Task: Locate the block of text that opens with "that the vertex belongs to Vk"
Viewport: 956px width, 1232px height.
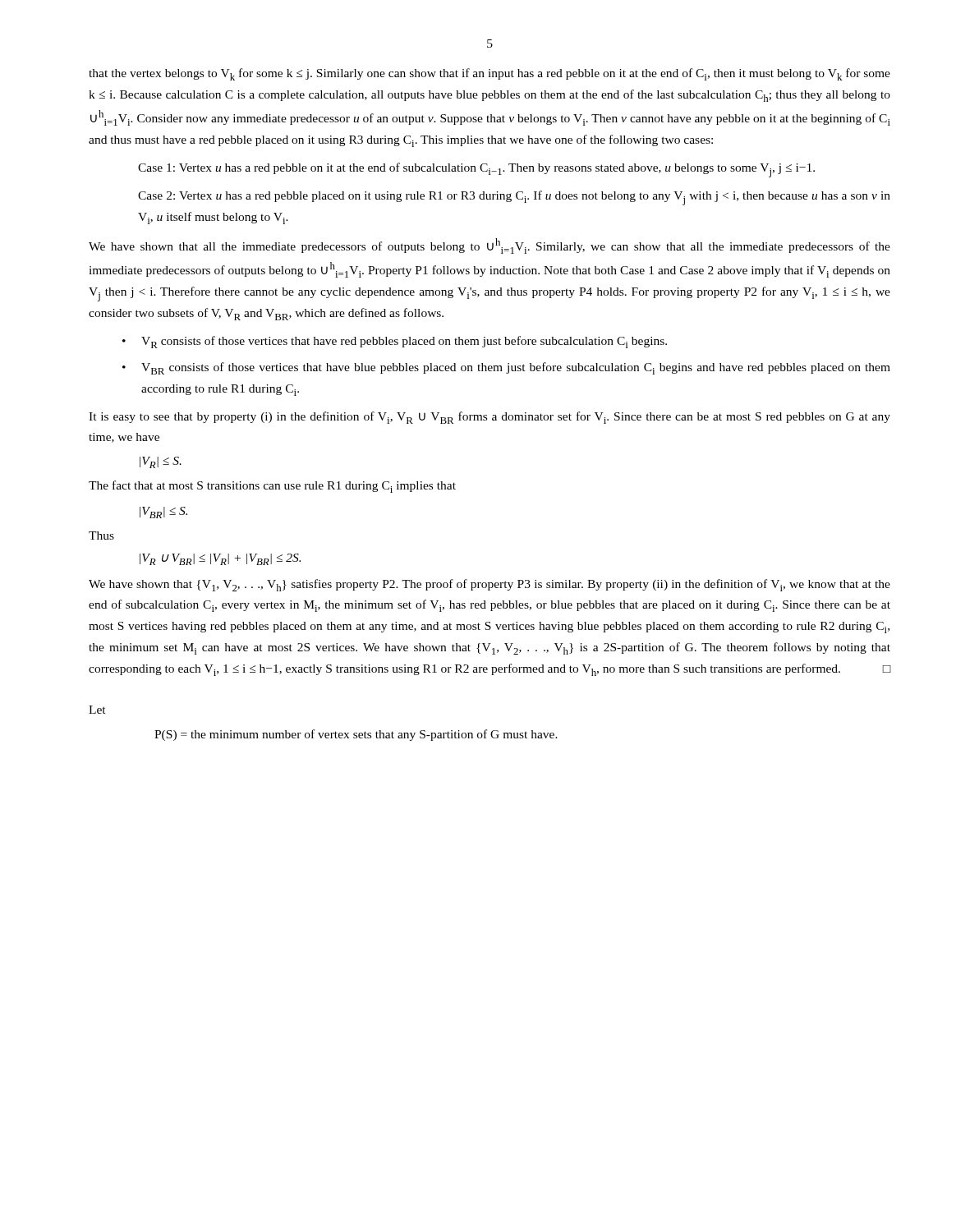Action: tap(490, 108)
